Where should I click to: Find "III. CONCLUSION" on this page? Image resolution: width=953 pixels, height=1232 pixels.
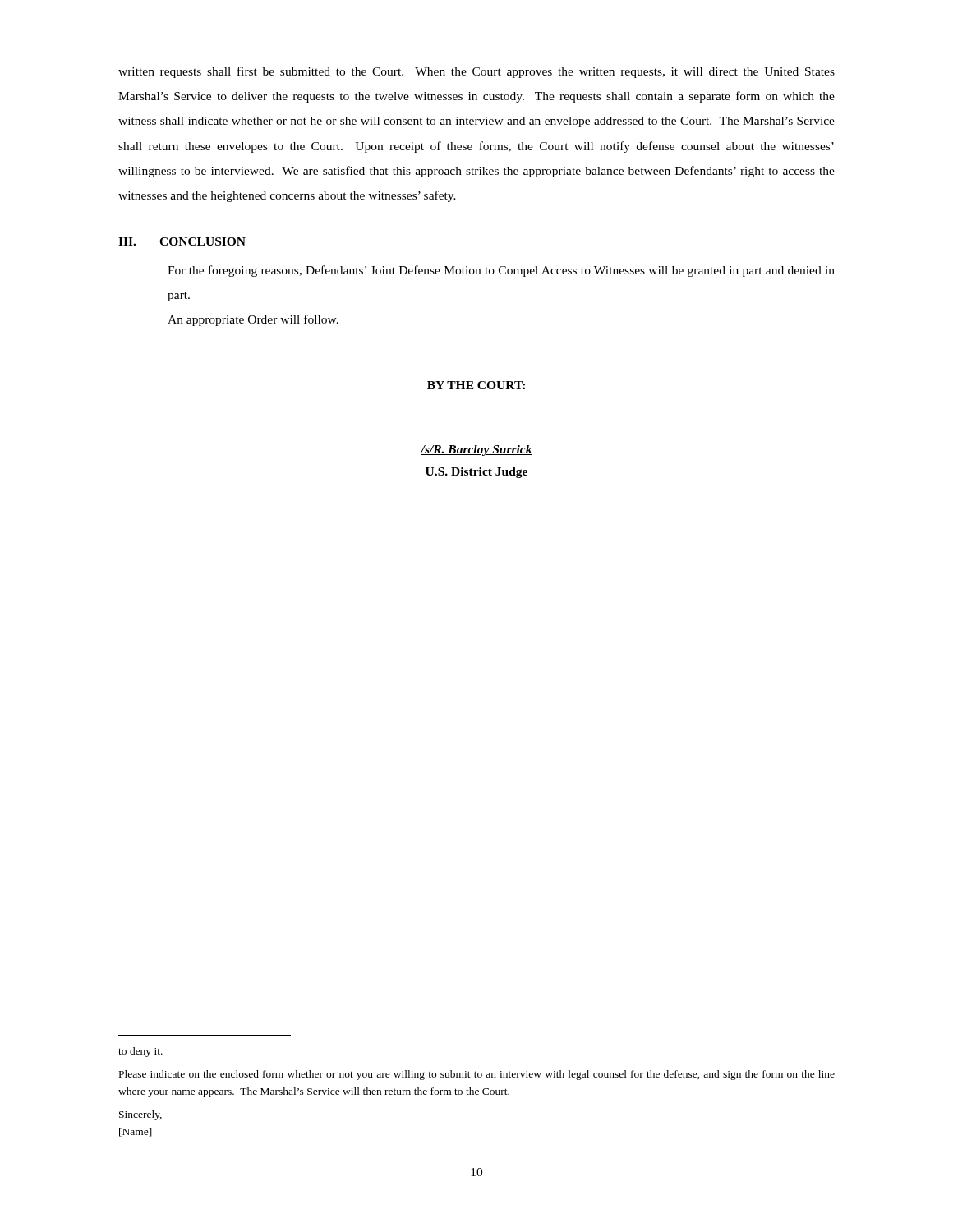click(x=182, y=242)
